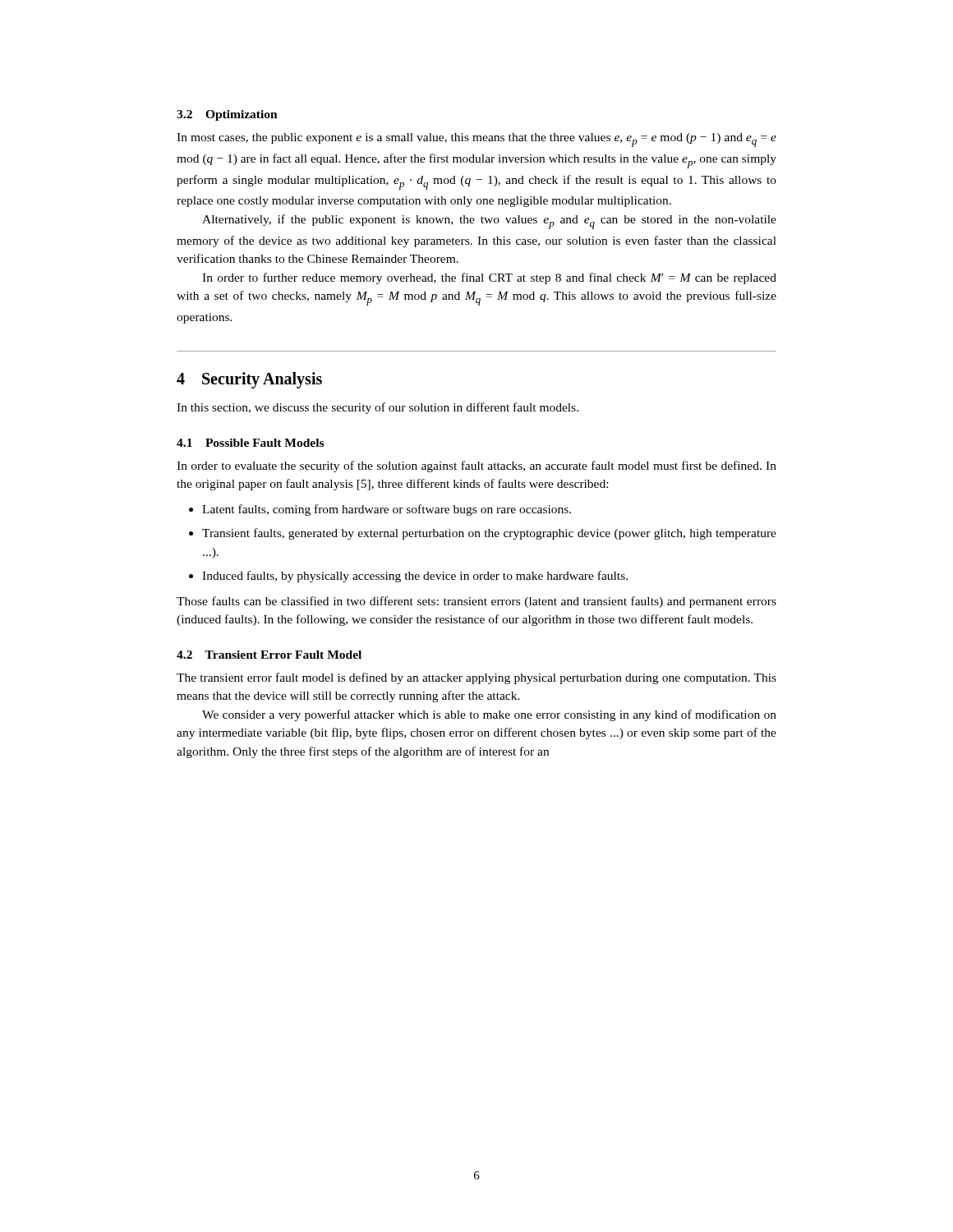Find the block on this page that starts "The transient error fault model is defined"
The image size is (953, 1232).
[x=476, y=687]
